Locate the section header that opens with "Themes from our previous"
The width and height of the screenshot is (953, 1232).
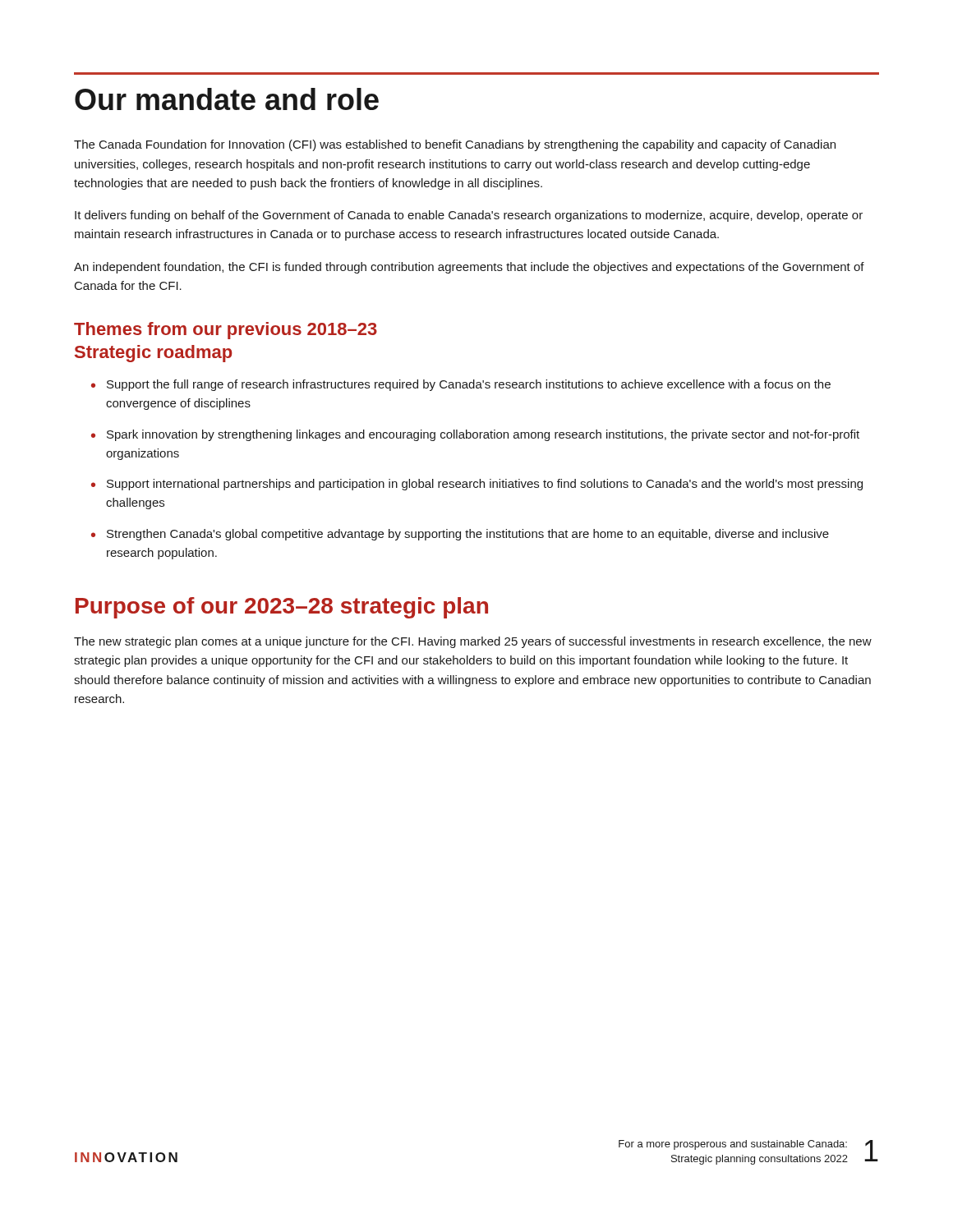[226, 331]
